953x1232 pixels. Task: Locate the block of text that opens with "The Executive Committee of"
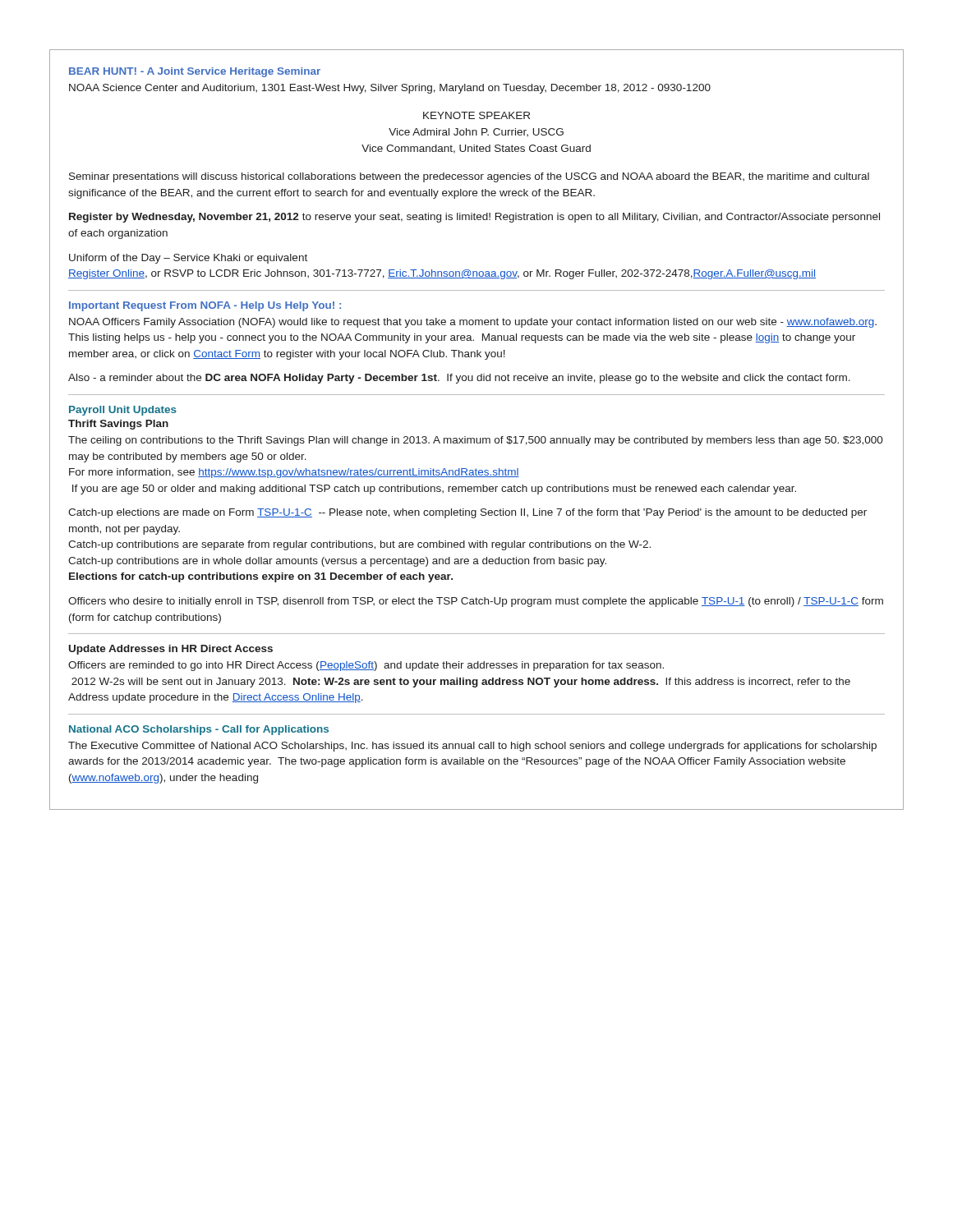473,761
